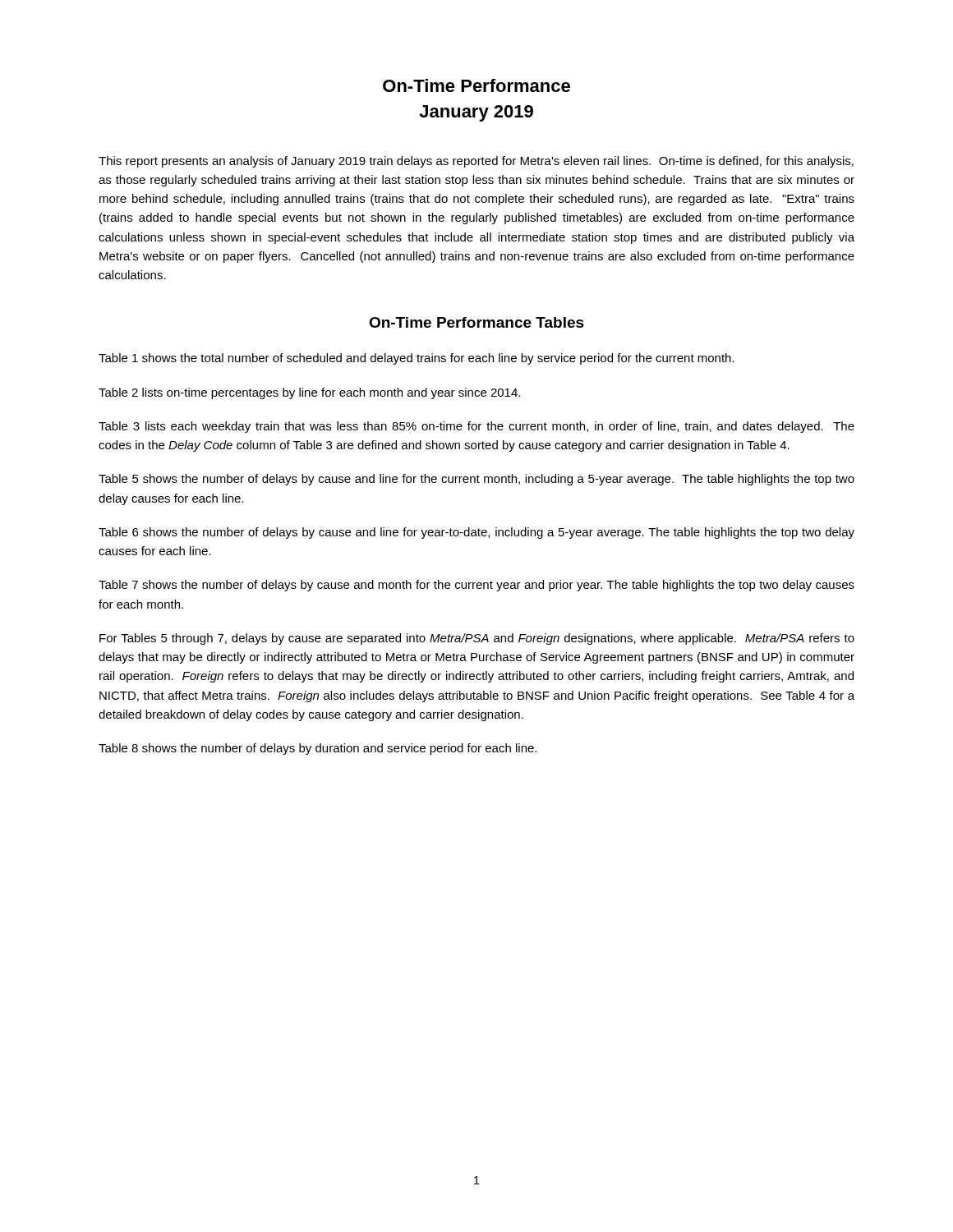The image size is (953, 1232).
Task: Point to the passage starting "Table 5 shows the number of delays by"
Action: pyautogui.click(x=476, y=488)
